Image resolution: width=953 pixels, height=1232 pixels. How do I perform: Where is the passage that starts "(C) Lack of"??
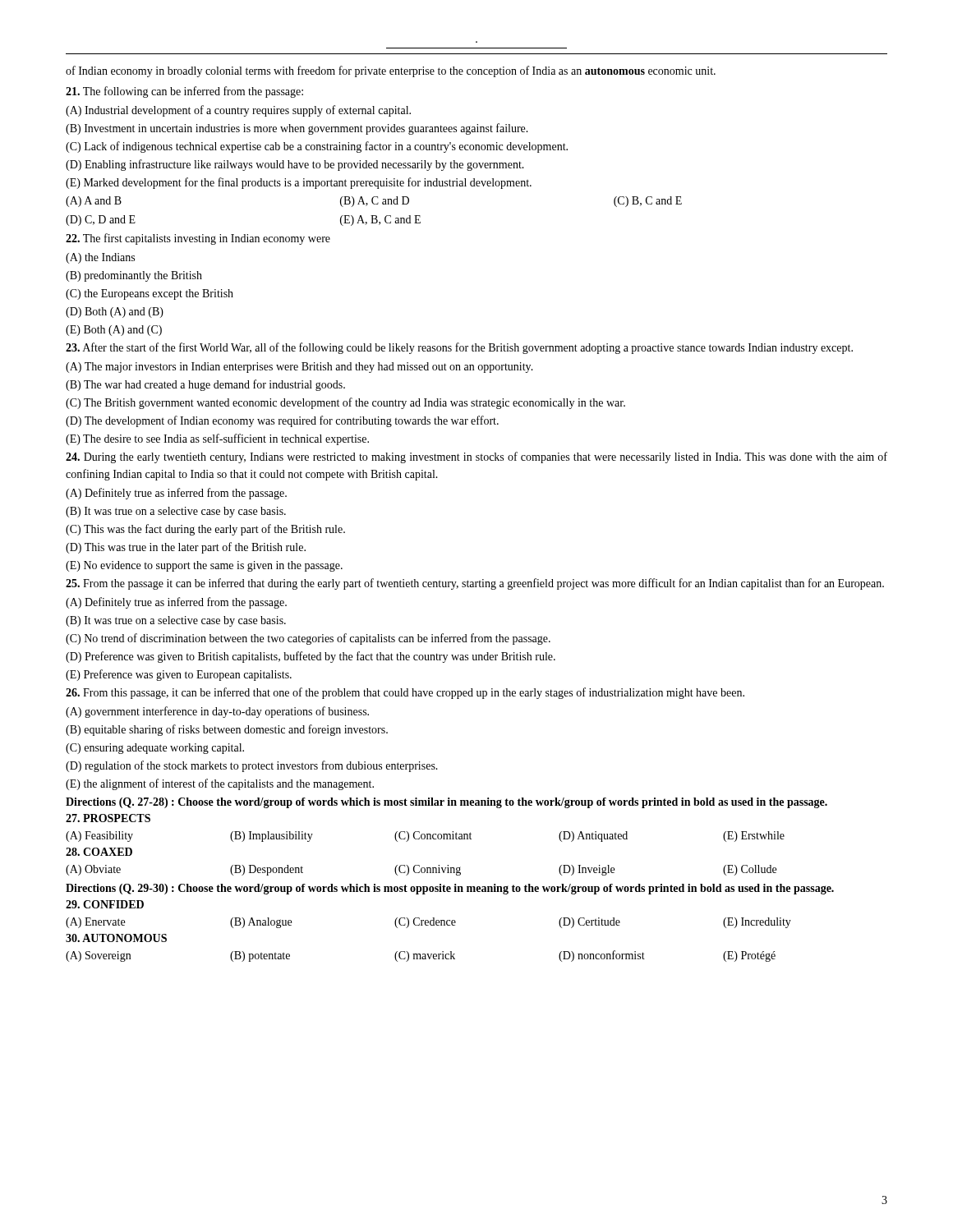(x=317, y=147)
